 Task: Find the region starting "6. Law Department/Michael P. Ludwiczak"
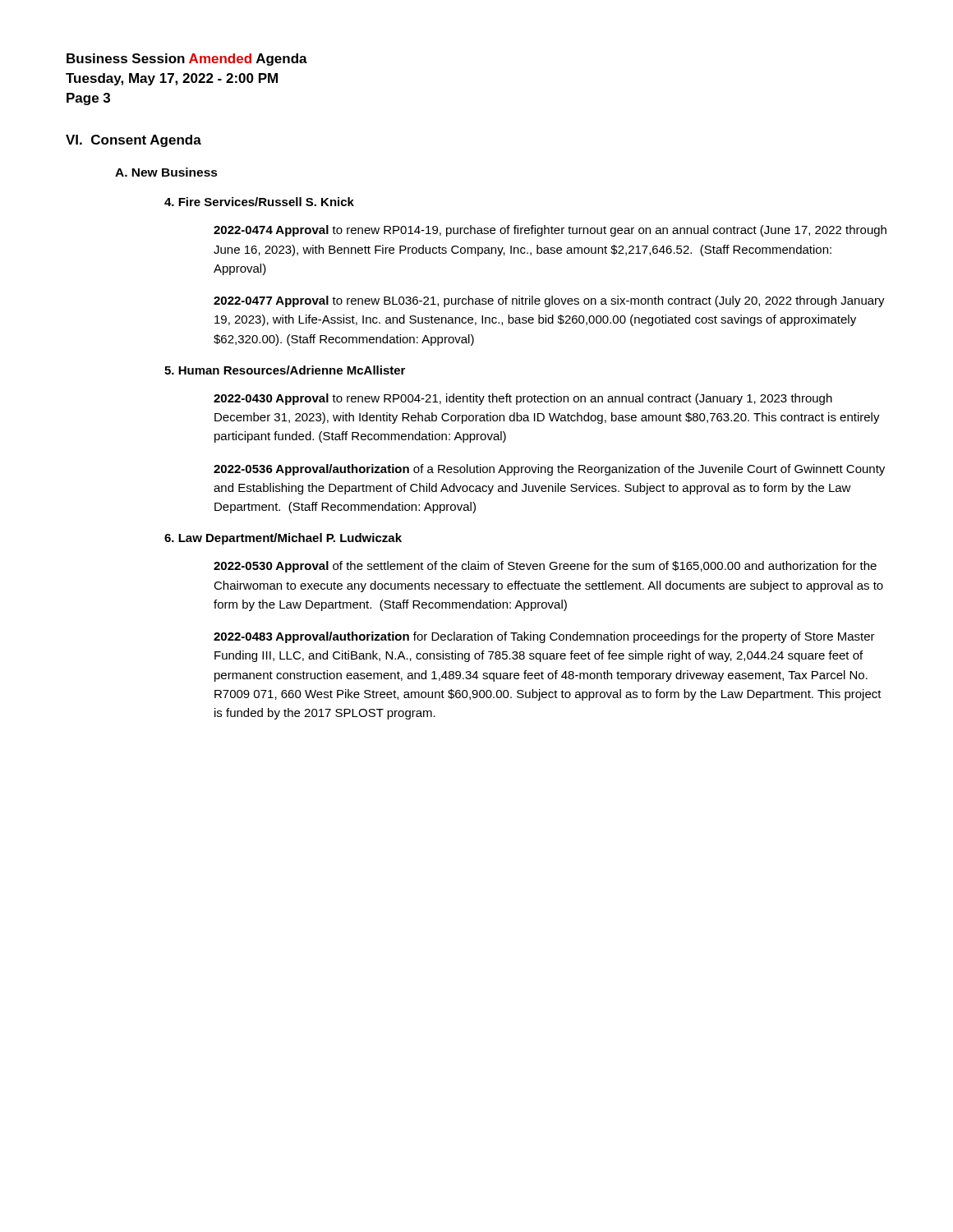tap(283, 538)
